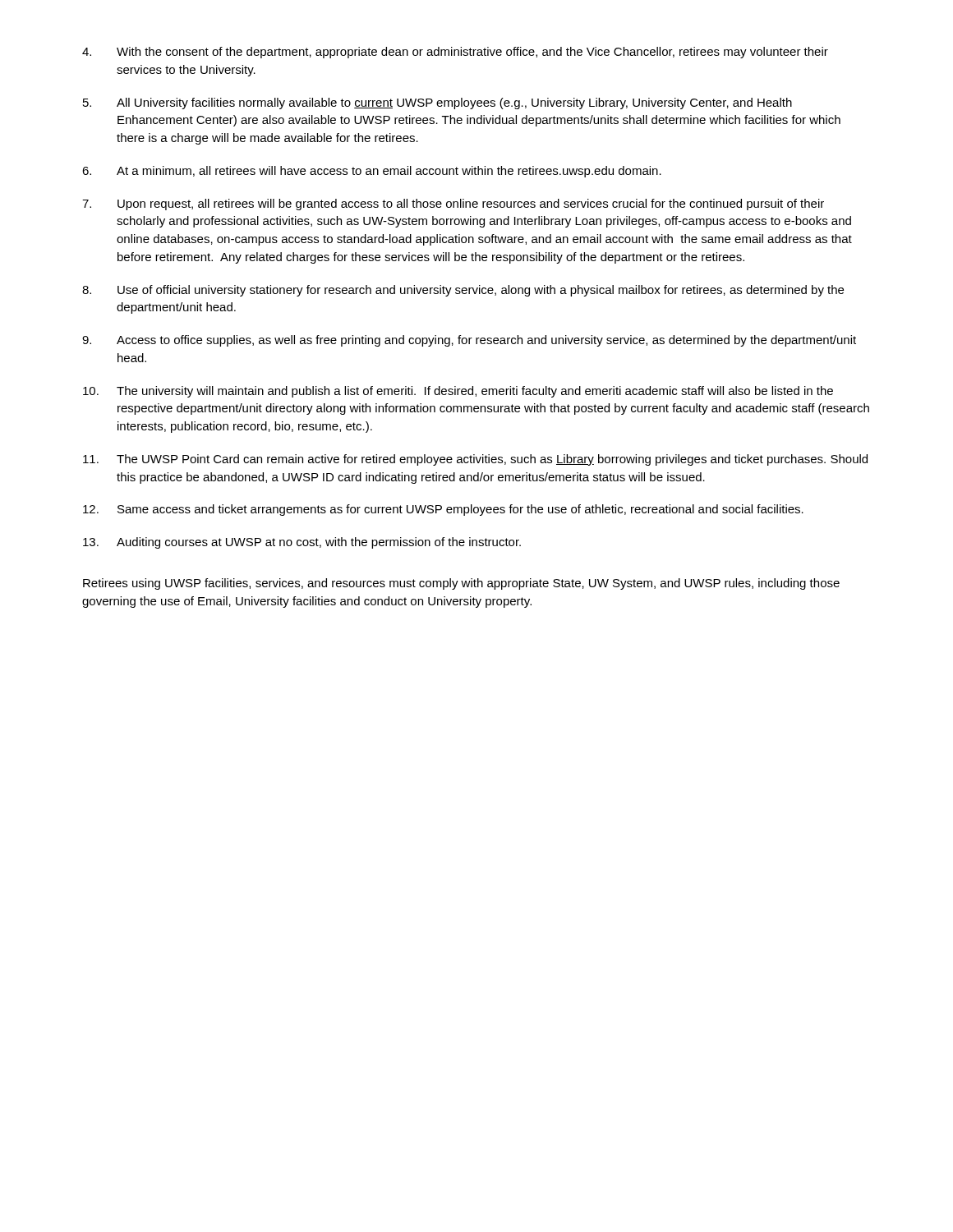Locate the block of text that opens with "12. Same access and ticket arrangements"
The image size is (953, 1232).
[476, 509]
